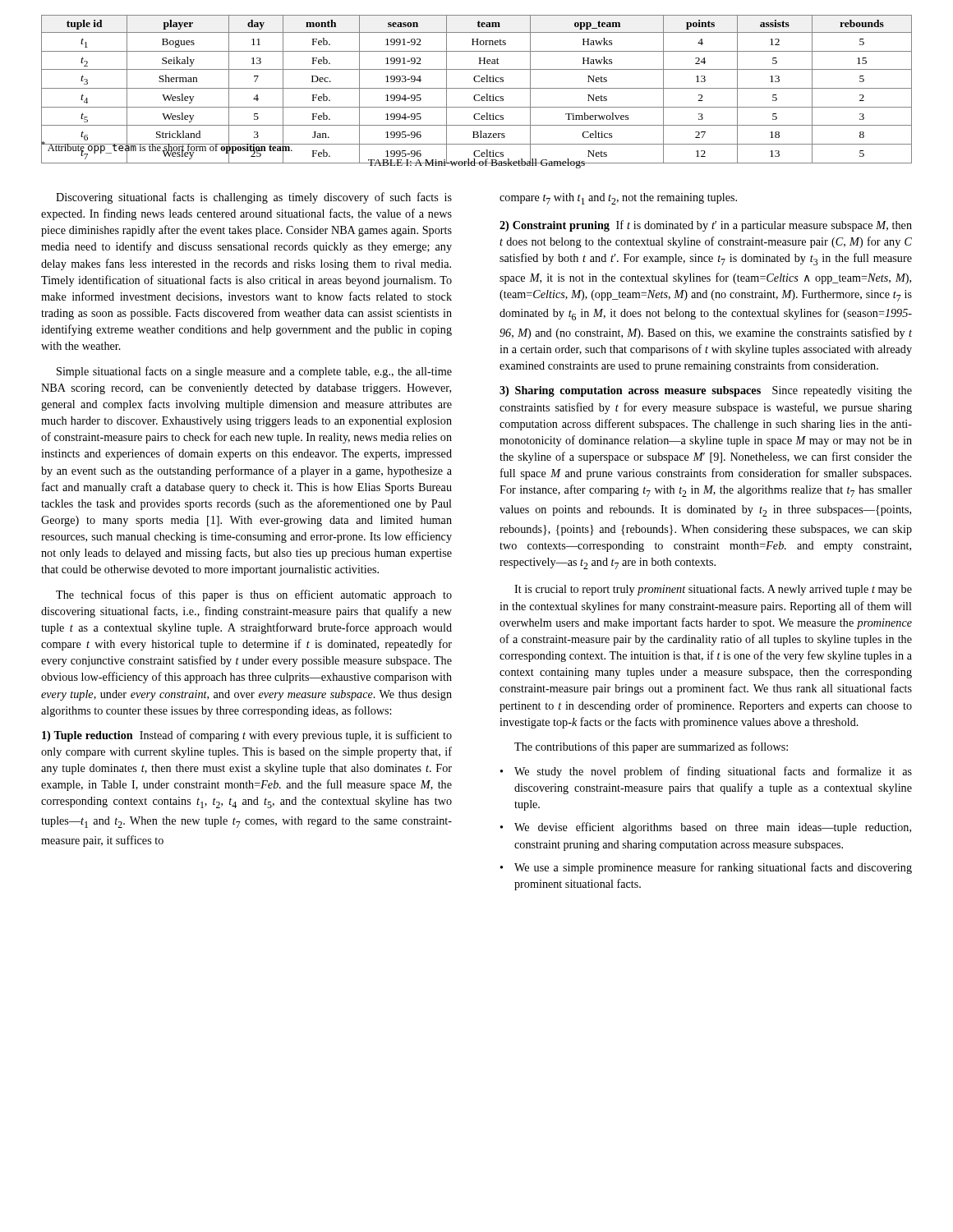Image resolution: width=953 pixels, height=1232 pixels.
Task: Locate the block of text that opens with "compare t7 with t1 and t2,"
Action: tap(706, 199)
